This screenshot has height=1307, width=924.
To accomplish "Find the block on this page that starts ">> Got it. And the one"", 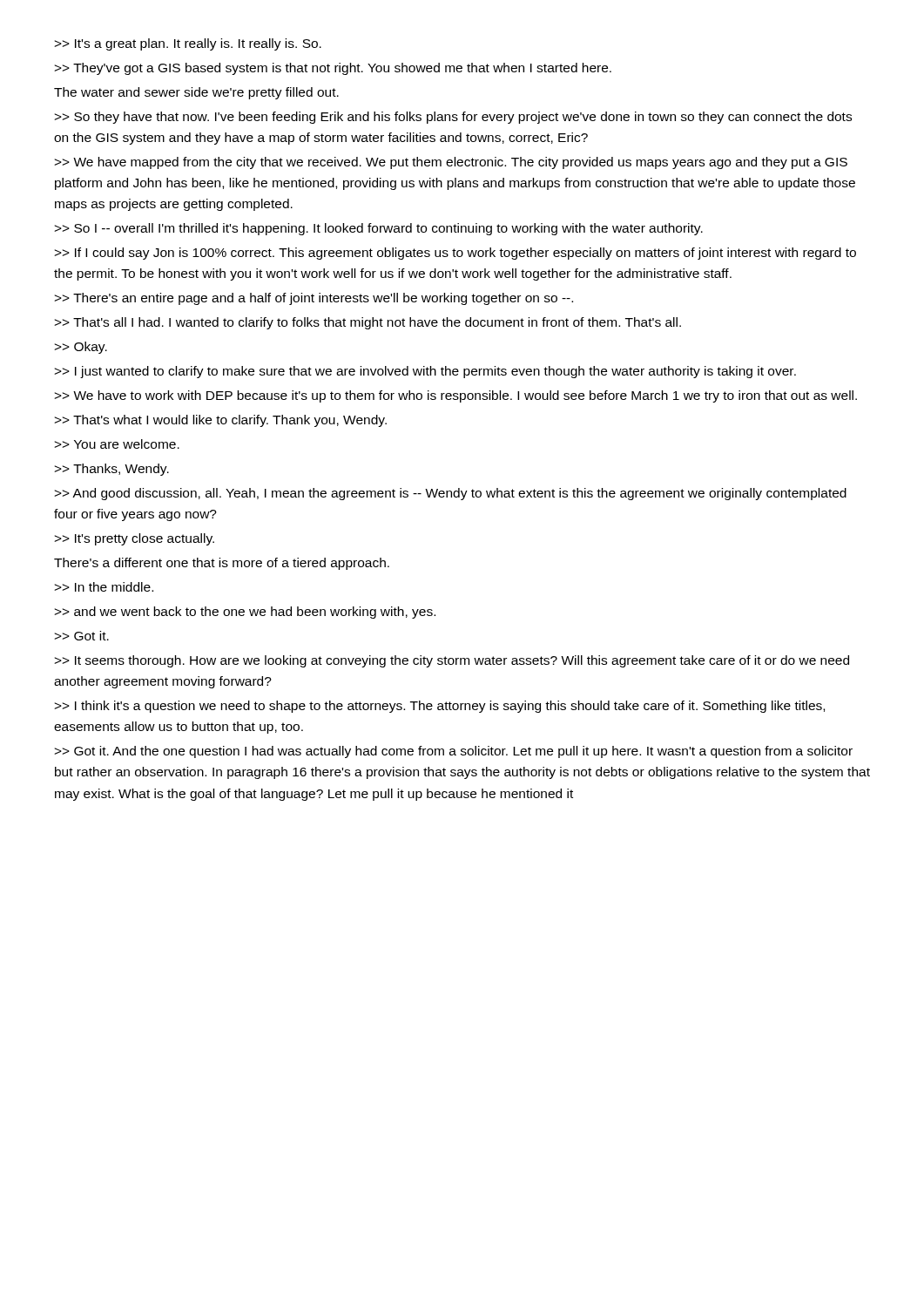I will pos(462,772).
